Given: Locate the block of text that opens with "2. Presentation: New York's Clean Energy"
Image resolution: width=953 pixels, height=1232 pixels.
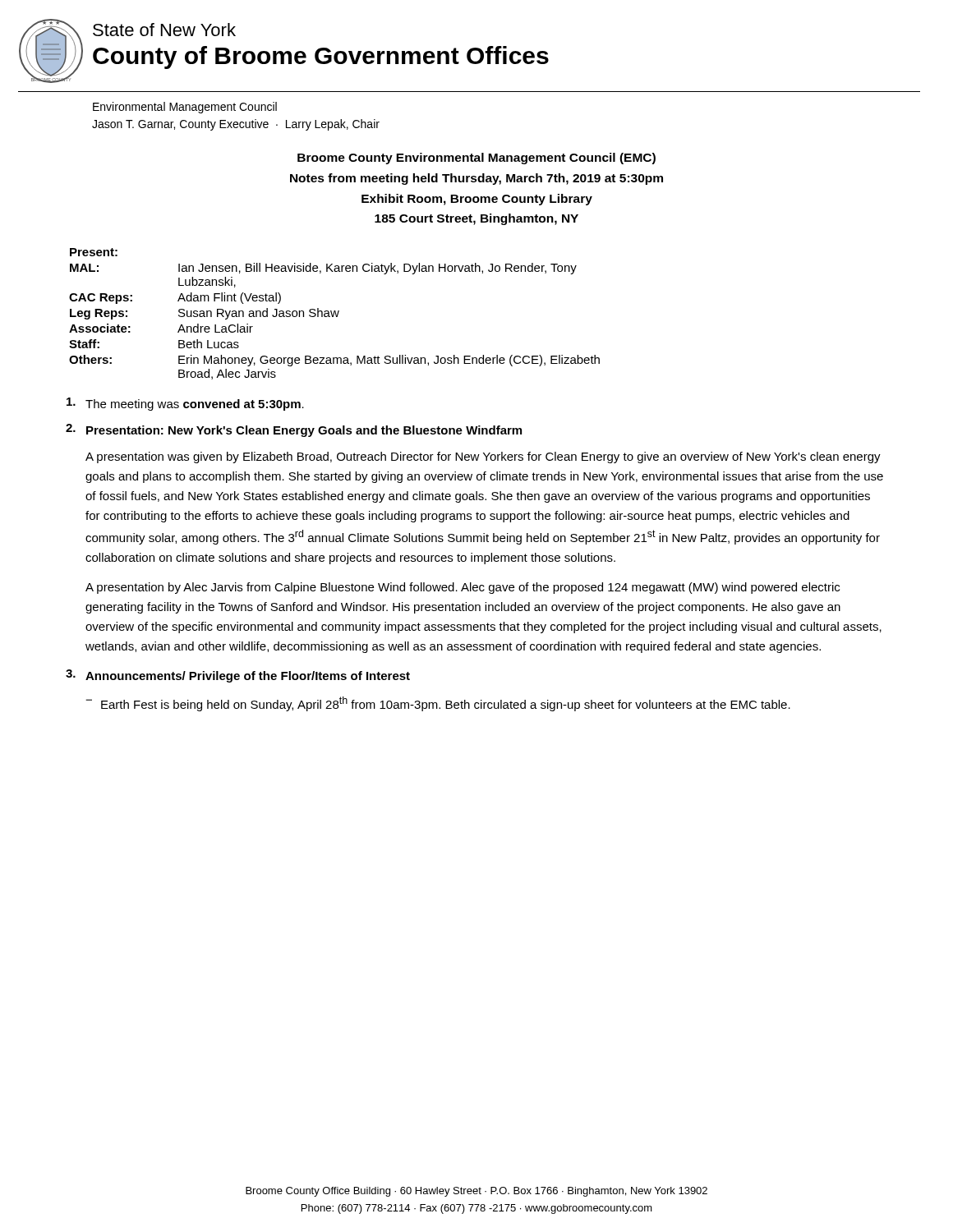Looking at the screenshot, I should (476, 431).
